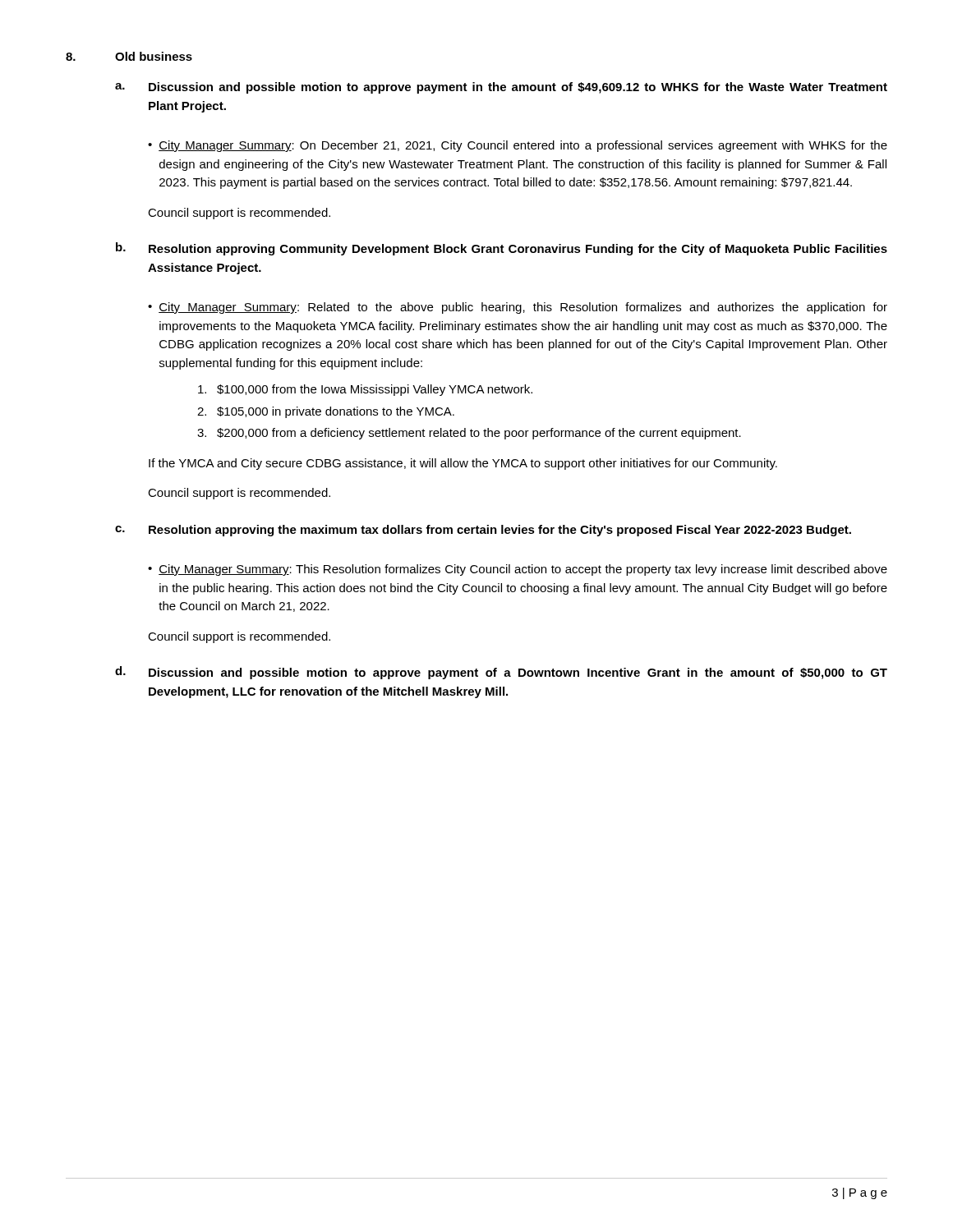This screenshot has height=1232, width=953.
Task: Select the section header containing "c. Resolution approving the maximum tax dollars from"
Action: (x=483, y=534)
